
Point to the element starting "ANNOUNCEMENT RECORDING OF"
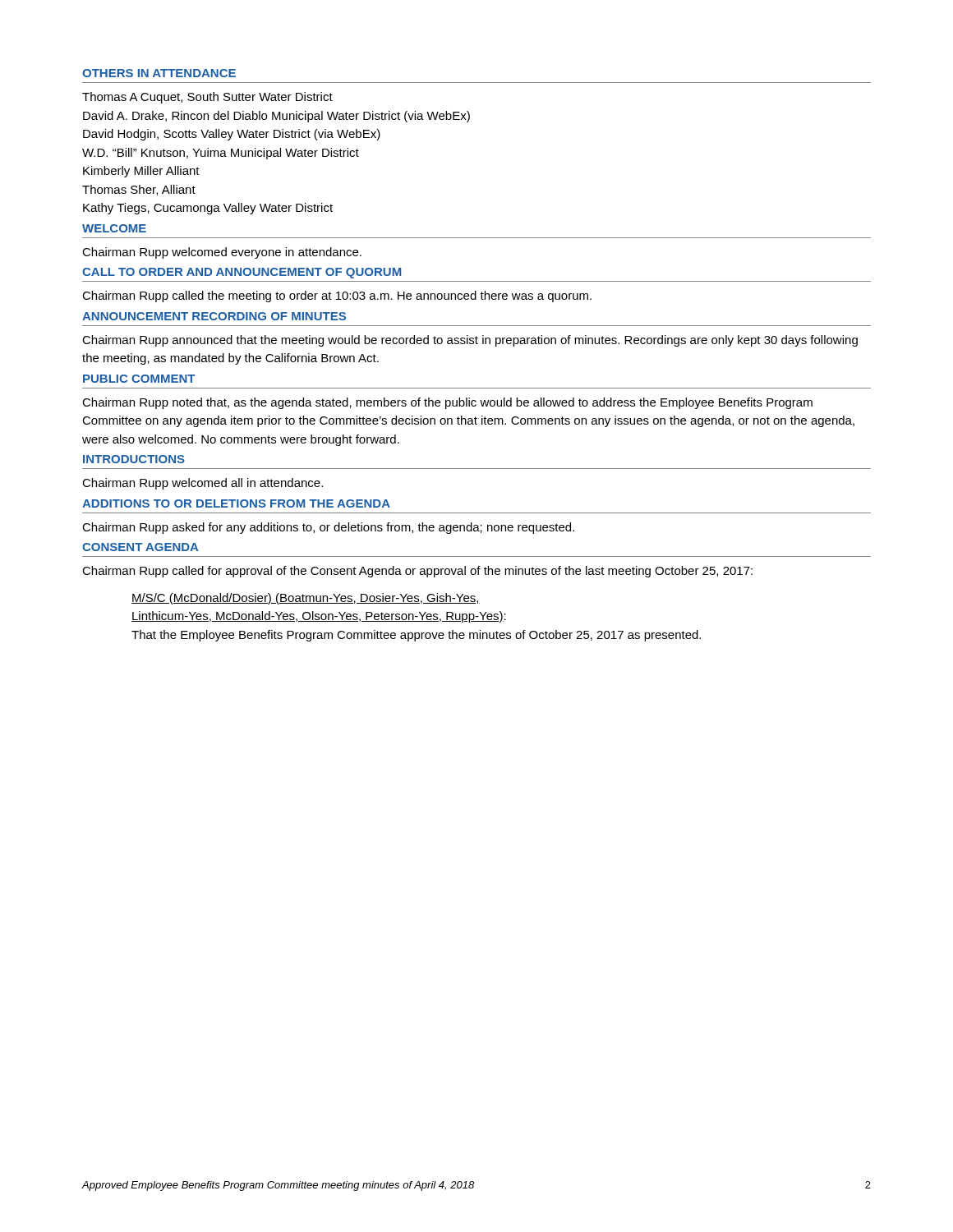[476, 317]
